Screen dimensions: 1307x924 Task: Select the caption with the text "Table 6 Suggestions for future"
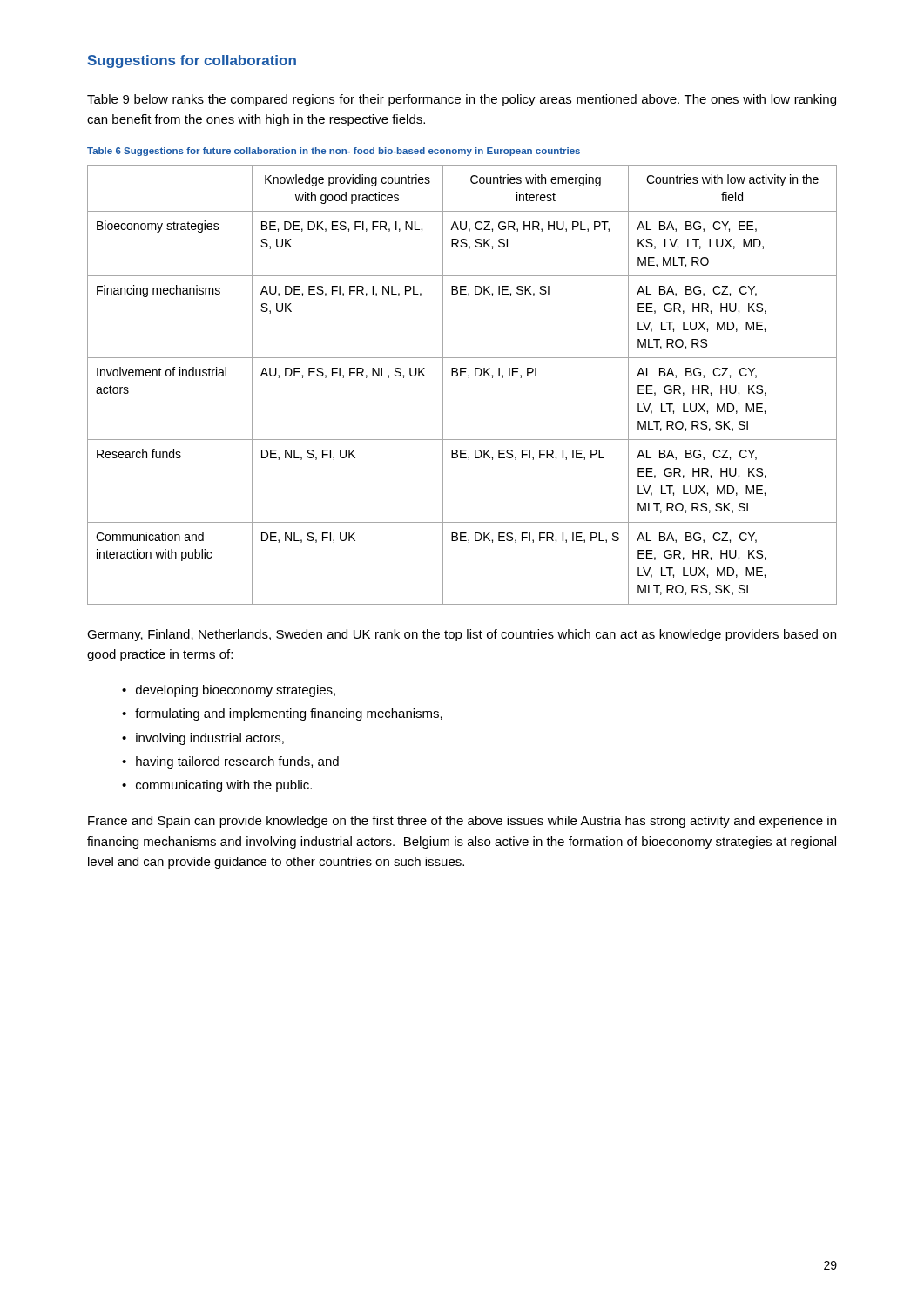pos(334,150)
